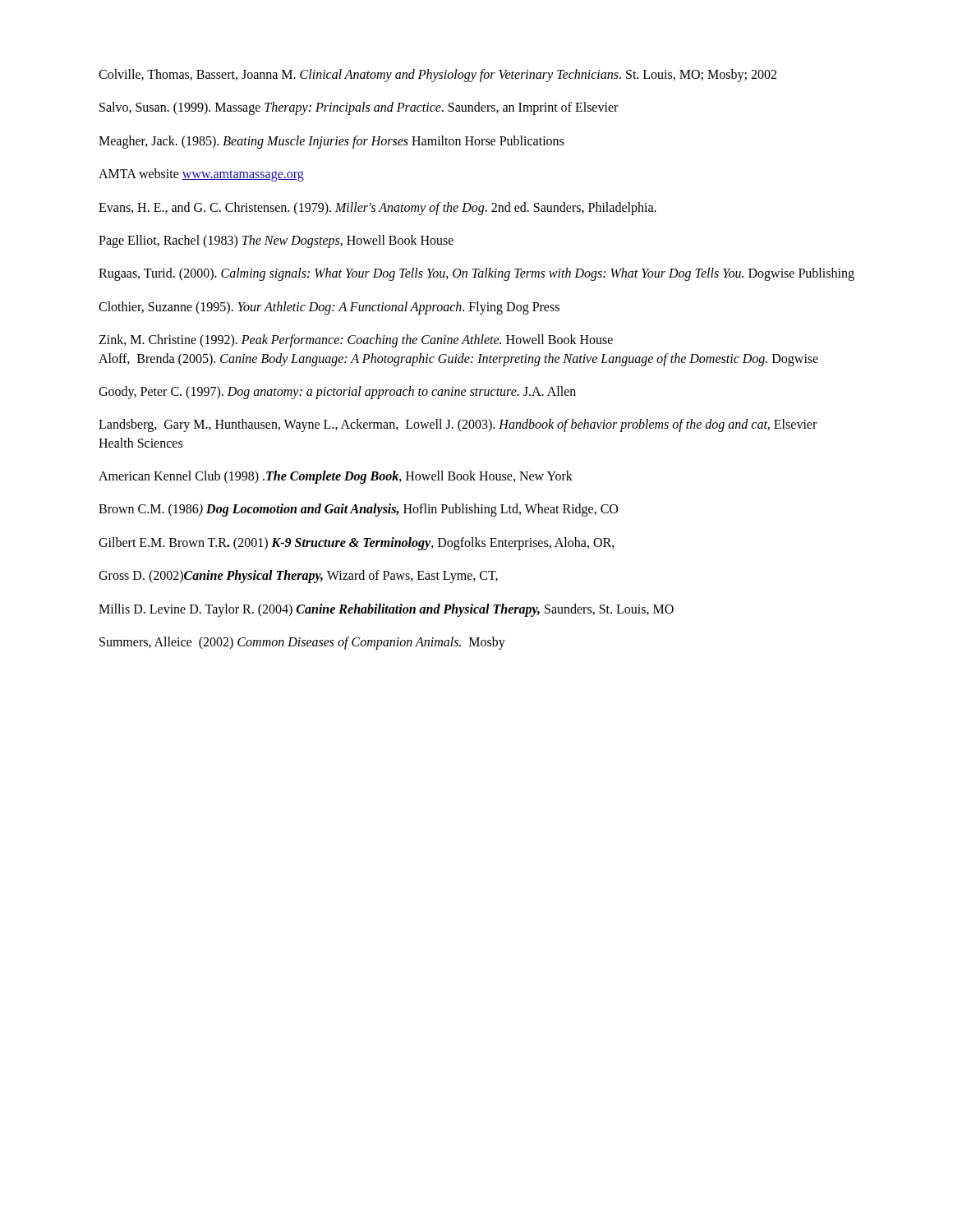This screenshot has width=953, height=1232.
Task: Locate the block of text that opens with "Page Elliot, Rachel (1983) The New Dogsteps,"
Action: pos(276,240)
